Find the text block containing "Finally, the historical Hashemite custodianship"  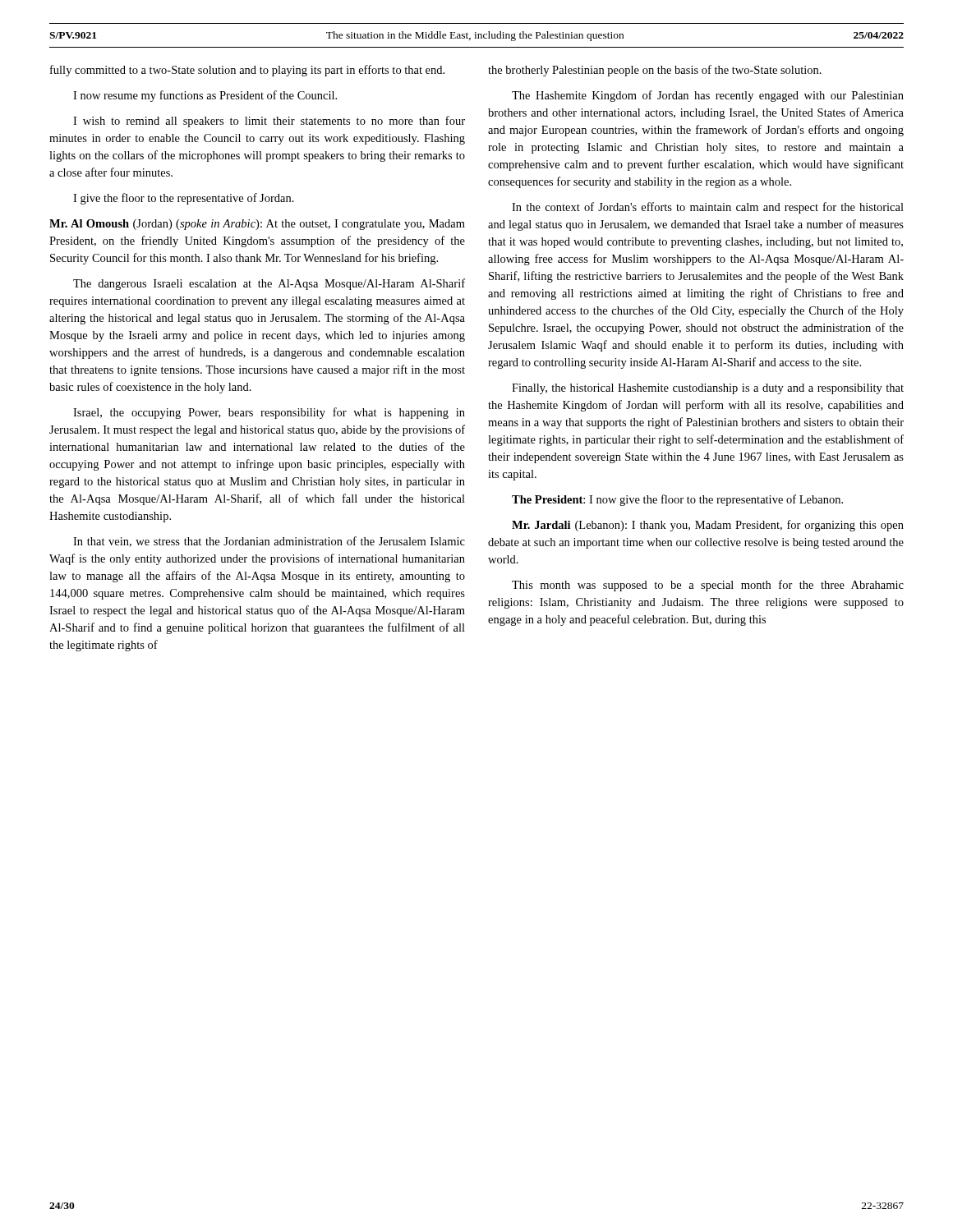(696, 431)
